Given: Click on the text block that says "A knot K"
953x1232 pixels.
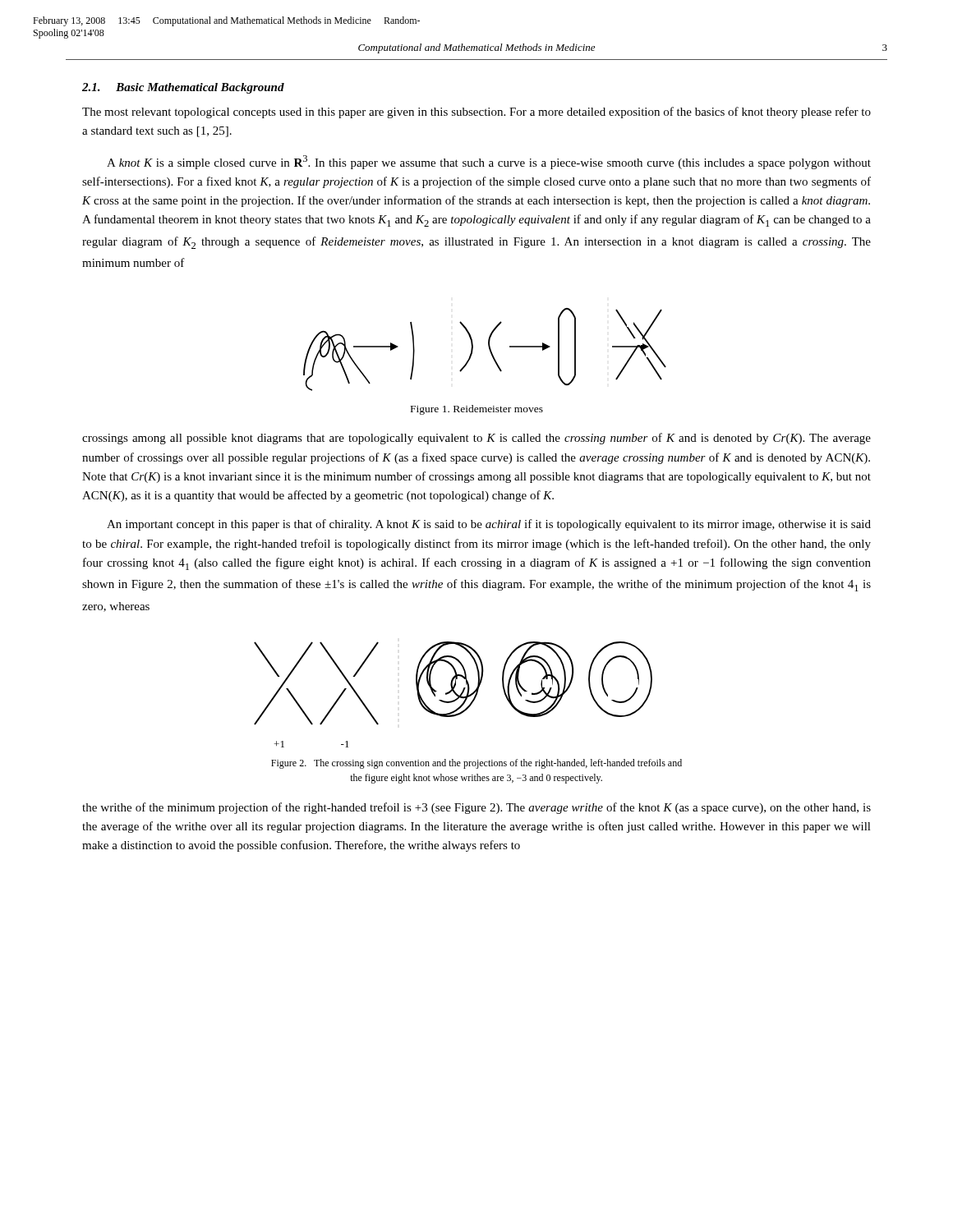Looking at the screenshot, I should pos(476,212).
